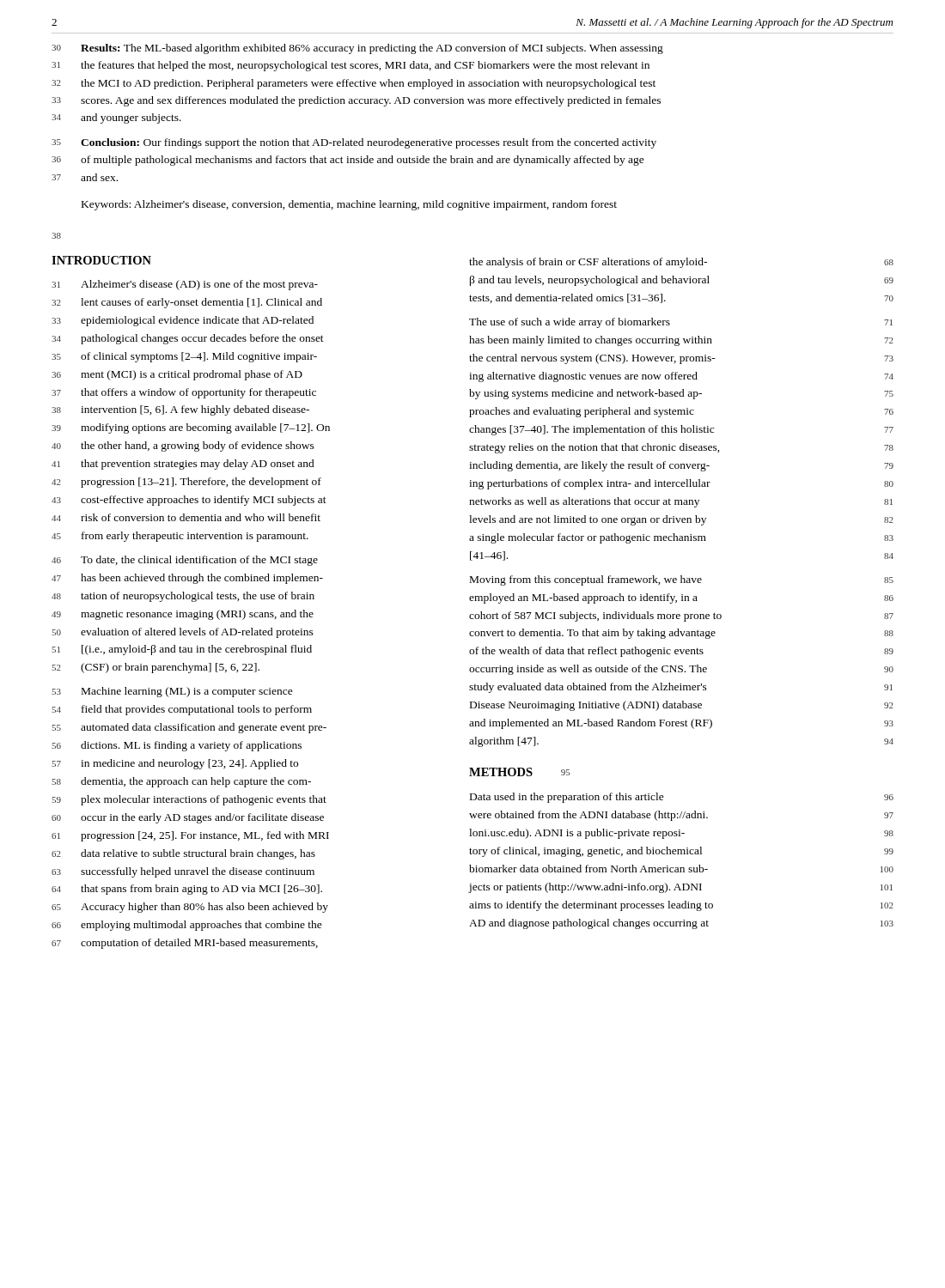Viewport: 945px width, 1288px height.
Task: Select the text starting "35 Conclusion: Our findings support the notion that"
Action: 472,160
